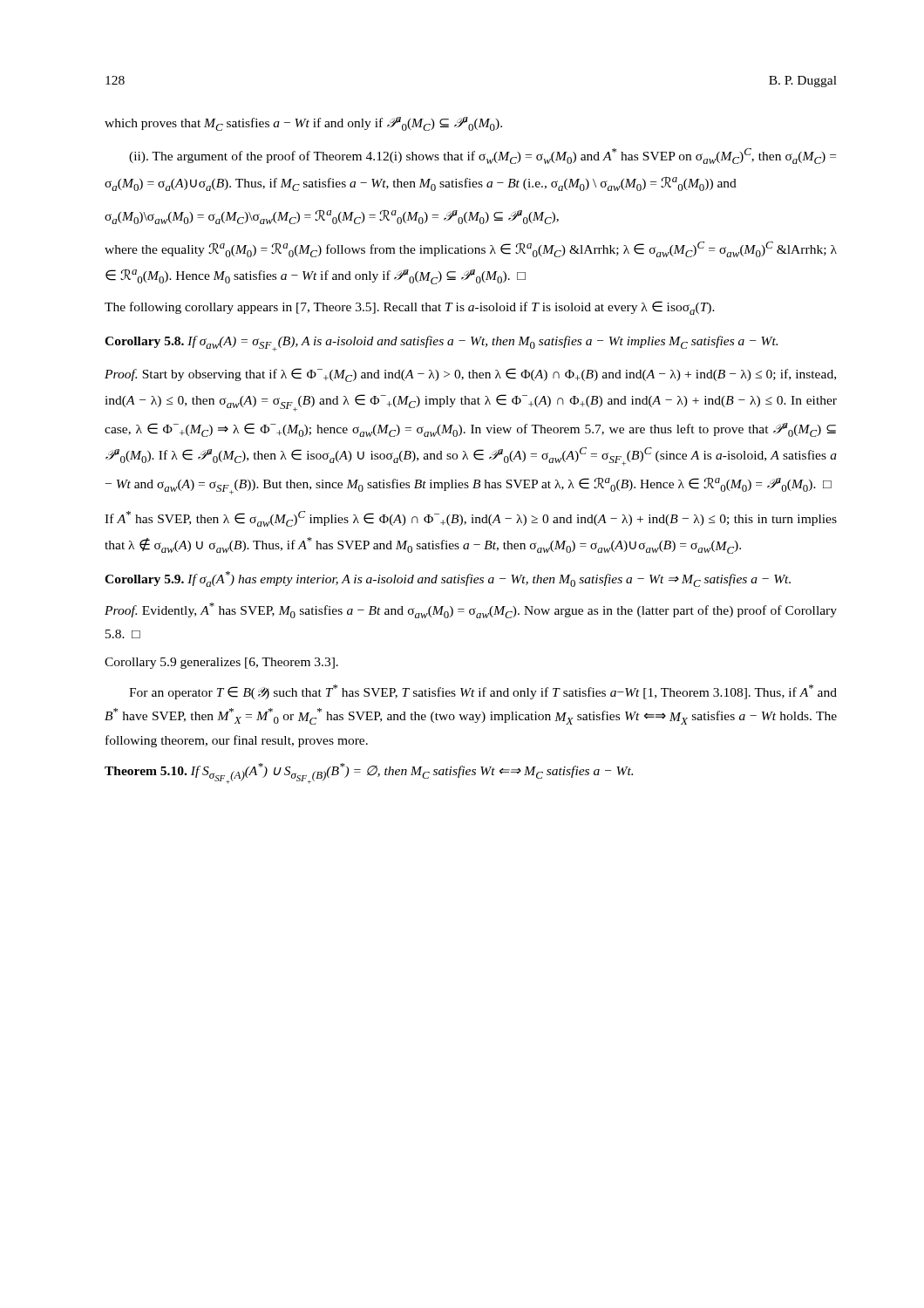Image resolution: width=924 pixels, height=1308 pixels.
Task: Navigate to the text starting "Proof. Start by"
Action: [471, 430]
